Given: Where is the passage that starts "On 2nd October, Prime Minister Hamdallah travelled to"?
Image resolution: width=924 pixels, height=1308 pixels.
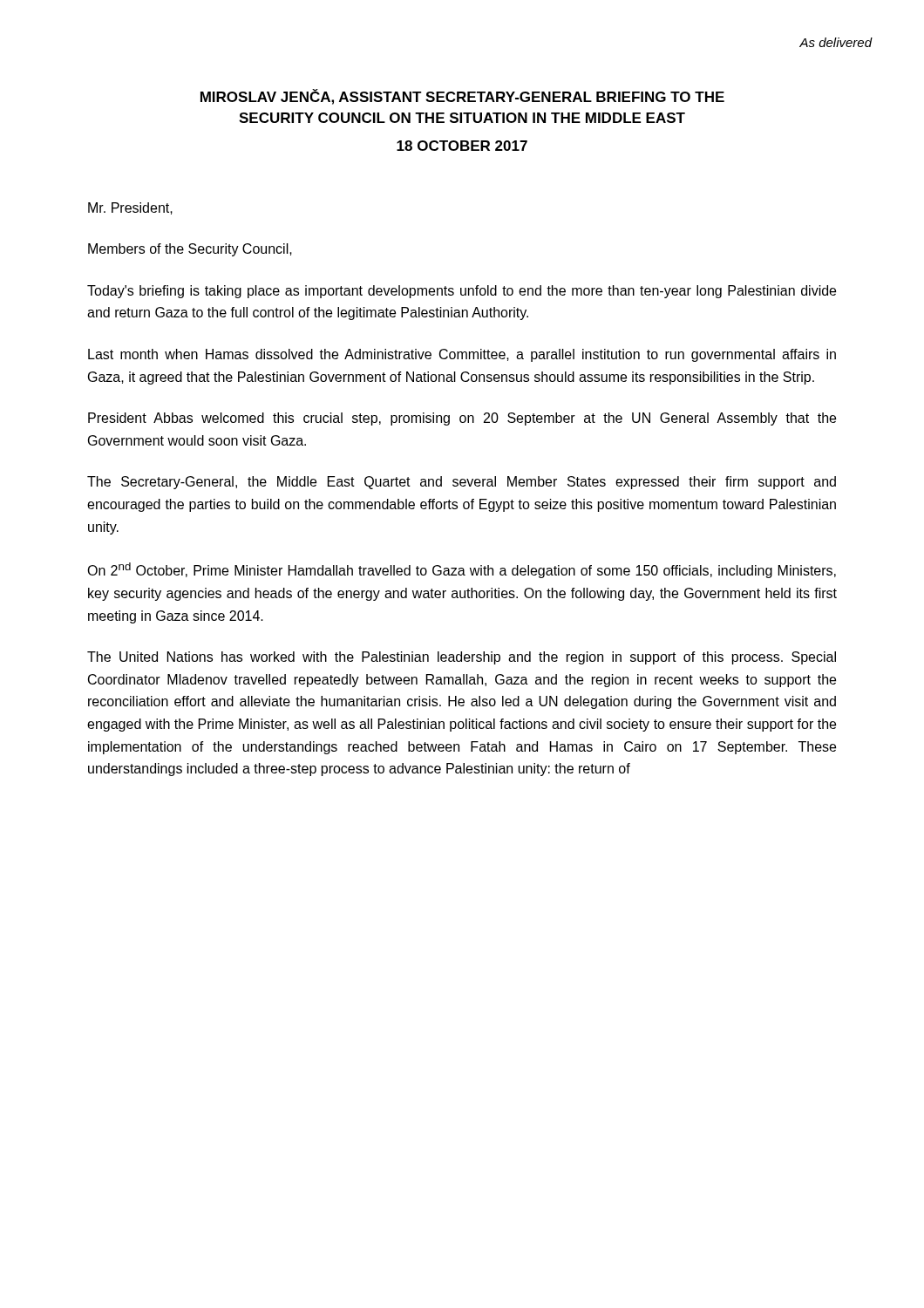Looking at the screenshot, I should coord(462,592).
